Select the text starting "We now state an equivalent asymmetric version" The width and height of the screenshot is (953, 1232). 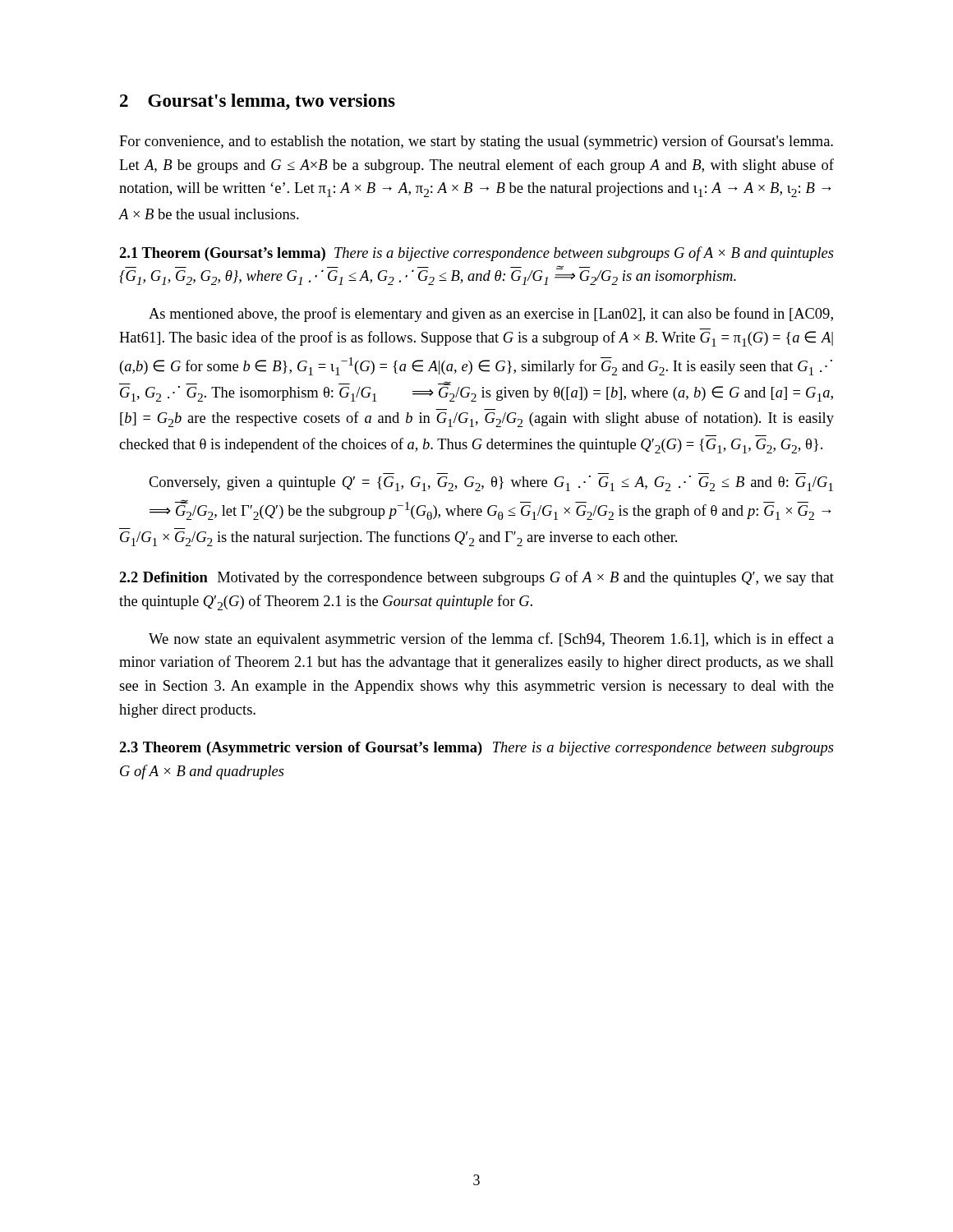[x=476, y=674]
